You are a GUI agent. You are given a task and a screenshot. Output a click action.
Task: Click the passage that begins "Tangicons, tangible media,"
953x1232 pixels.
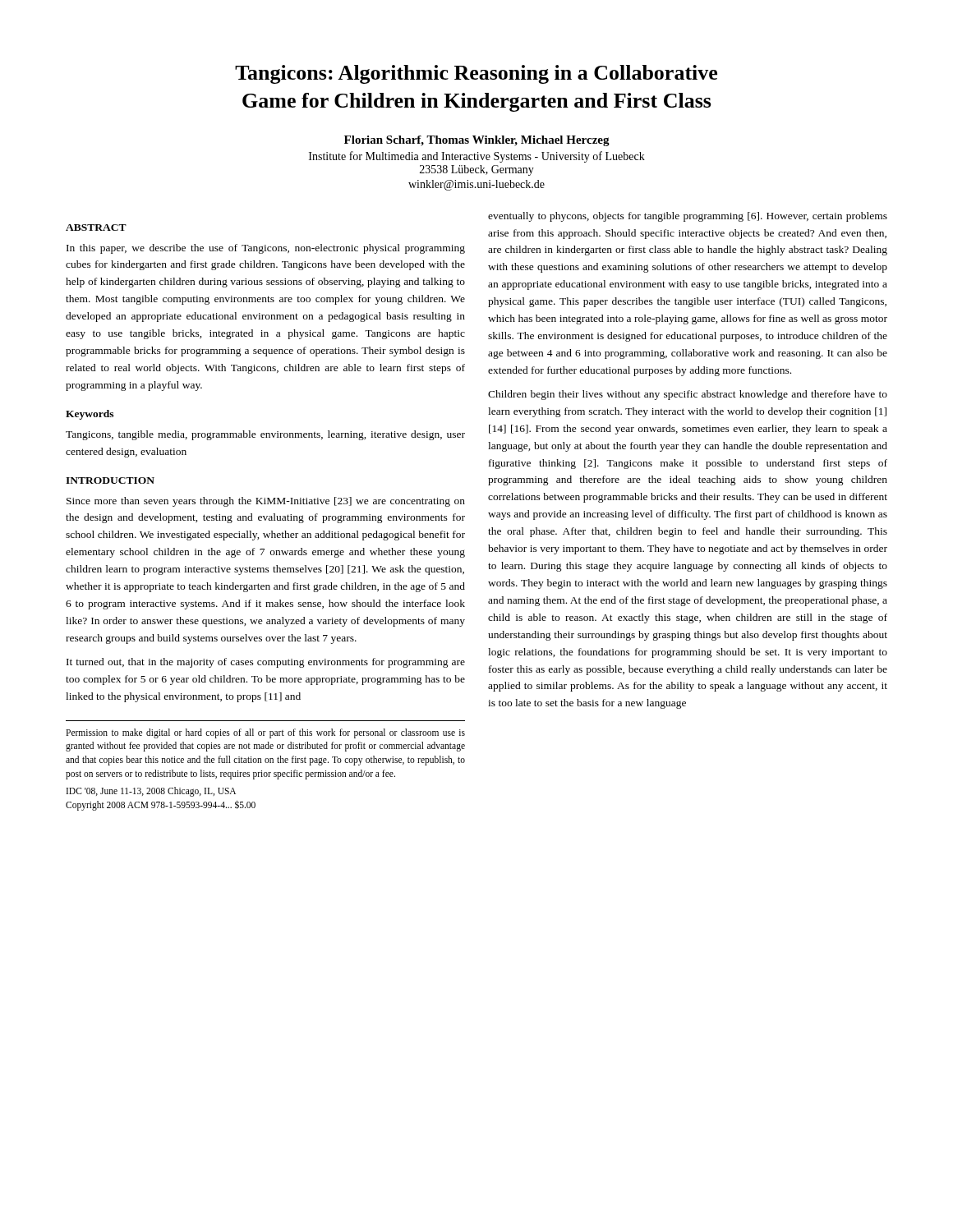265,443
